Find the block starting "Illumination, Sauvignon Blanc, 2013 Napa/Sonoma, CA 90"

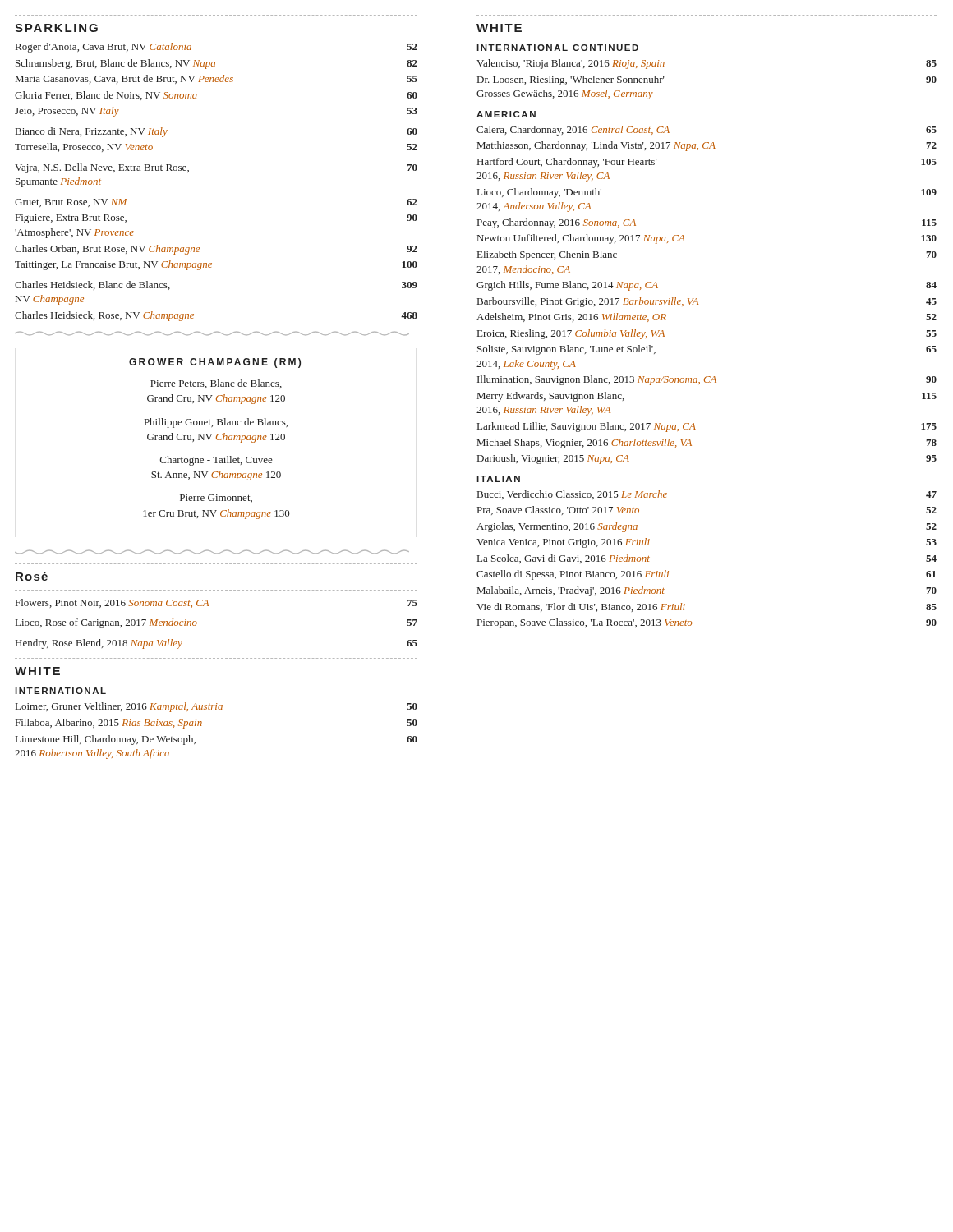pyautogui.click(x=707, y=380)
